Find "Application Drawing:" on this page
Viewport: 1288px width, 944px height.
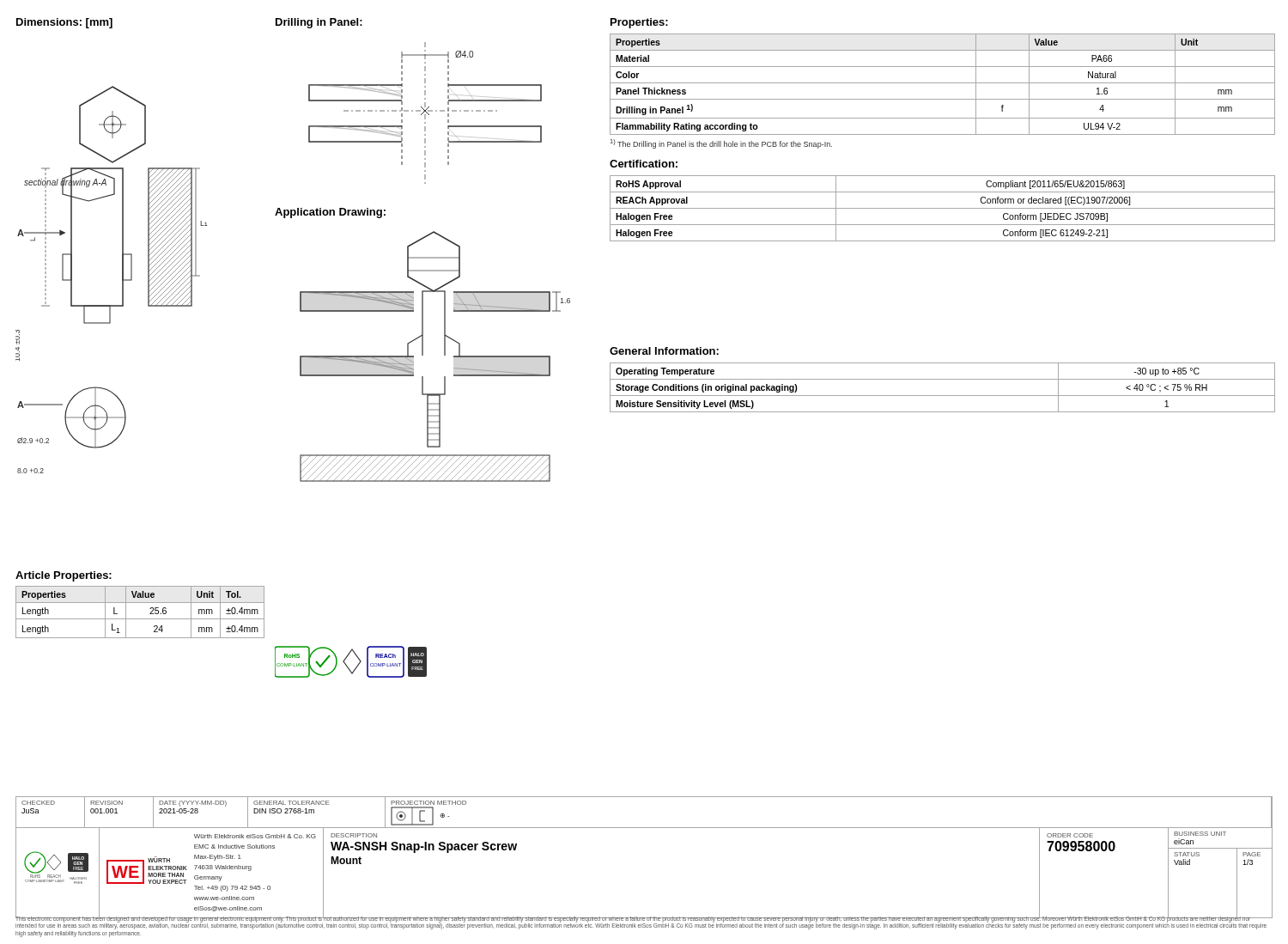331,212
